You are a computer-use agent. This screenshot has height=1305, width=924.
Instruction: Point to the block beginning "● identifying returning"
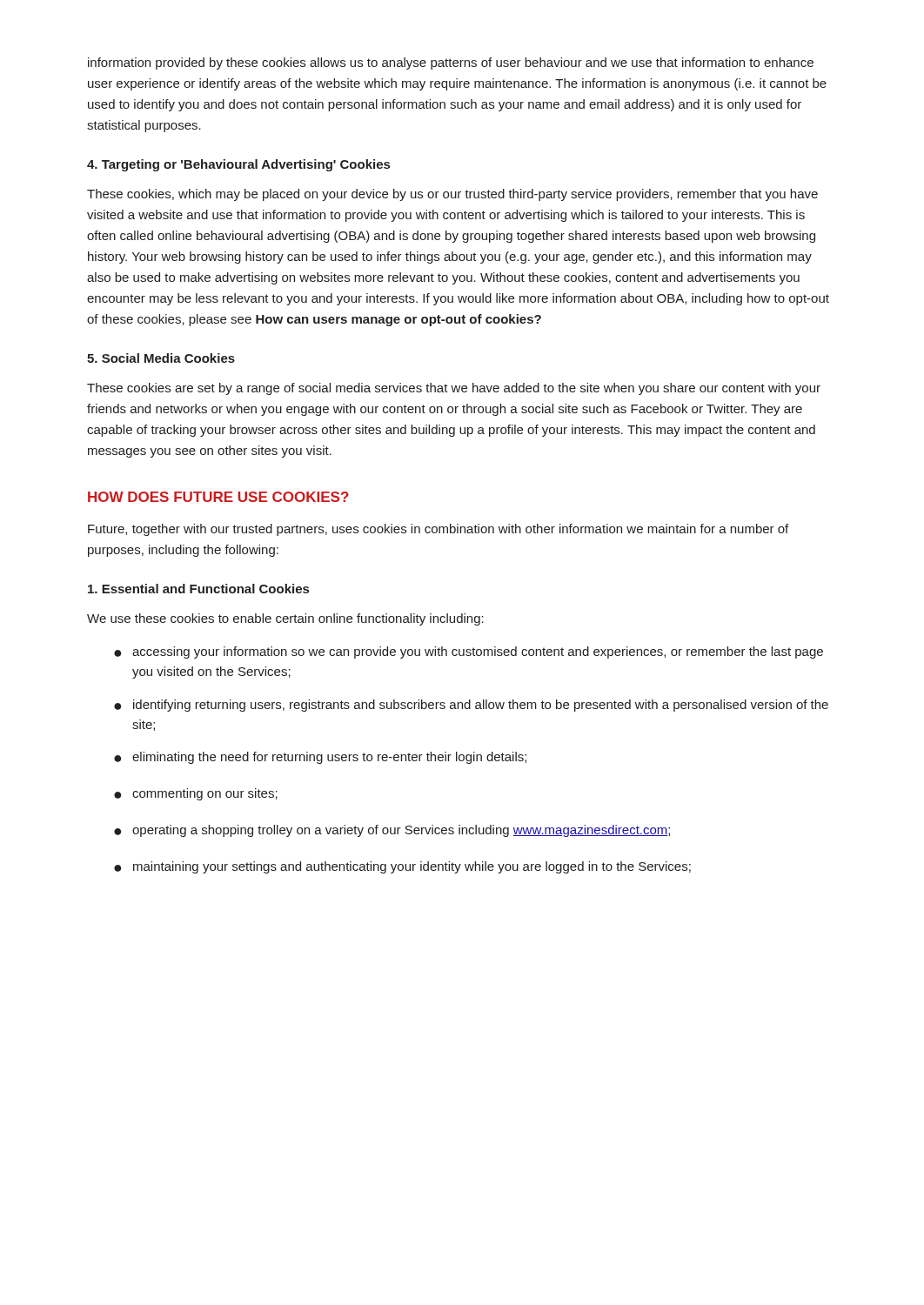click(475, 714)
